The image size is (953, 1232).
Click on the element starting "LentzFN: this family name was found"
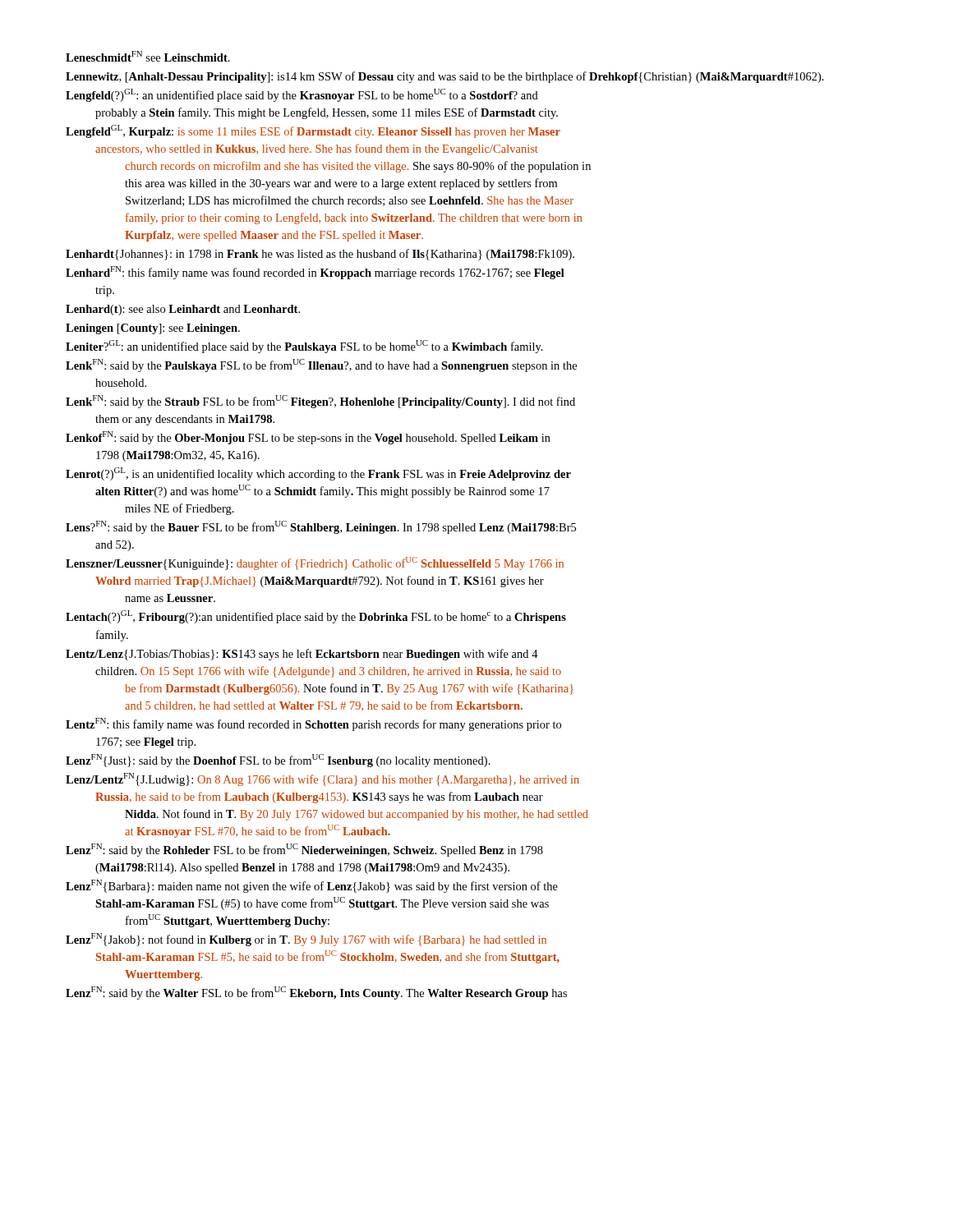(x=476, y=733)
